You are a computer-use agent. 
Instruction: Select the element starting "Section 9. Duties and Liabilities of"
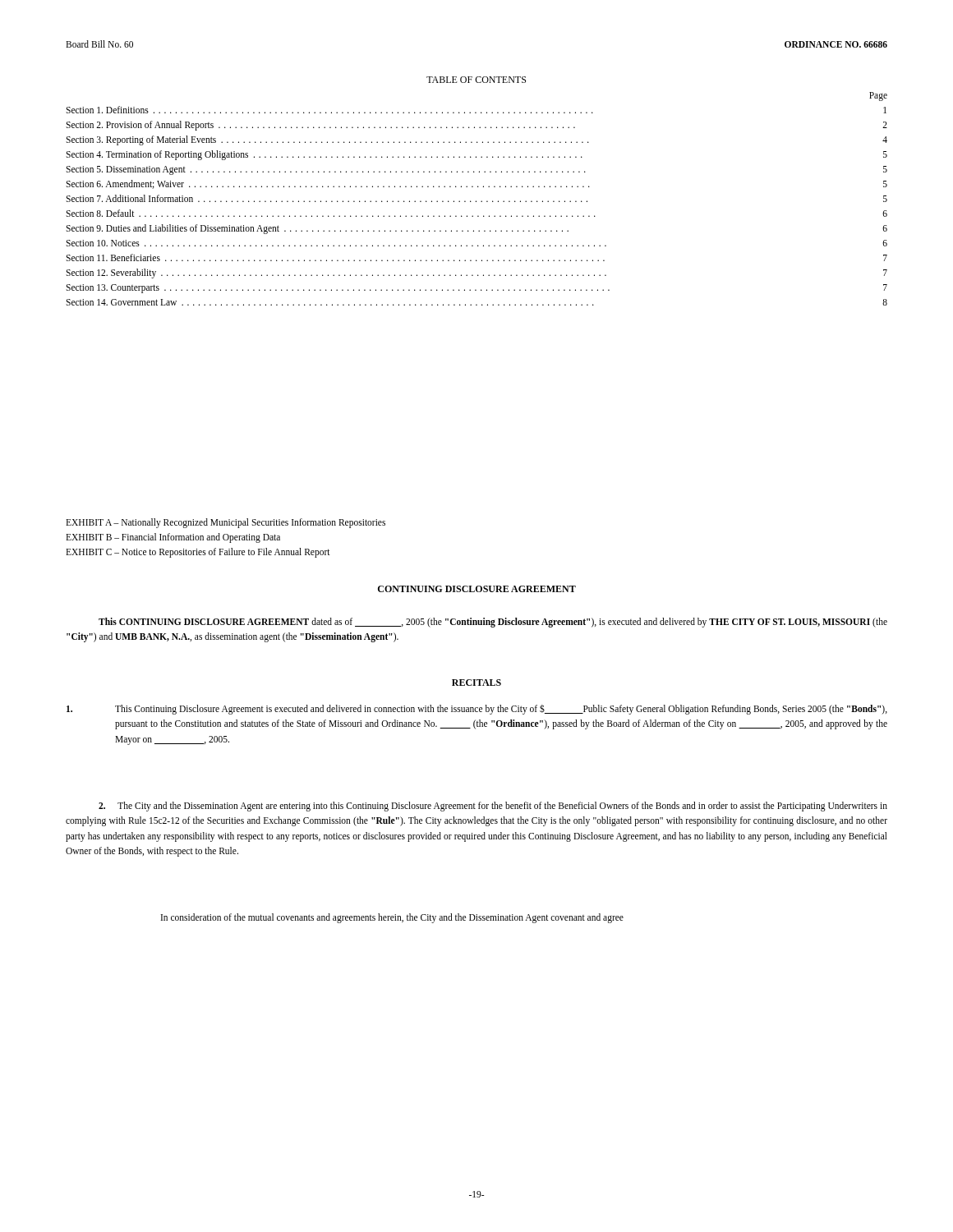click(476, 228)
